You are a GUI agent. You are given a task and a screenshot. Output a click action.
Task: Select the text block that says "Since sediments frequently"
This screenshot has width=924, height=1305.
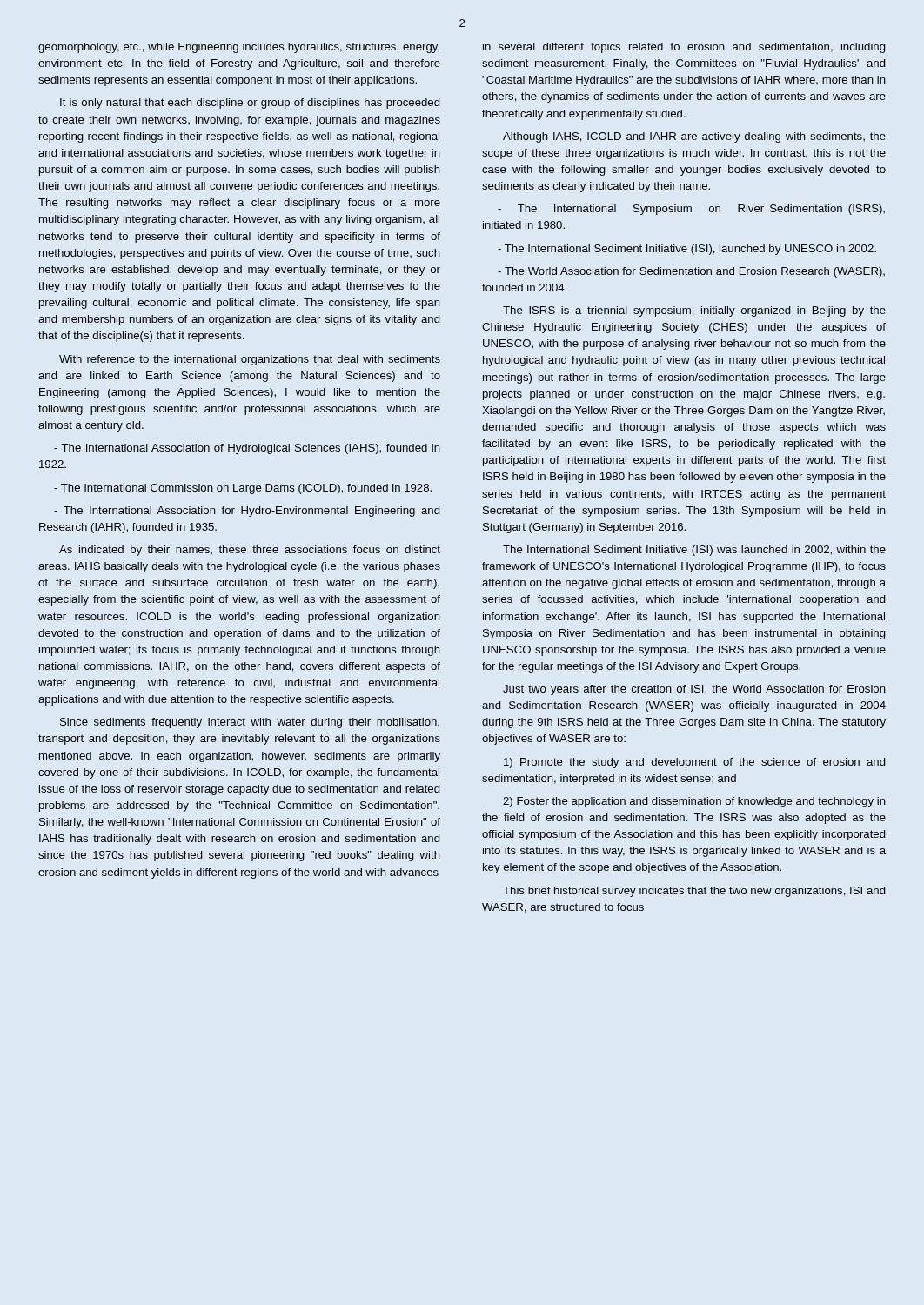pyautogui.click(x=239, y=797)
